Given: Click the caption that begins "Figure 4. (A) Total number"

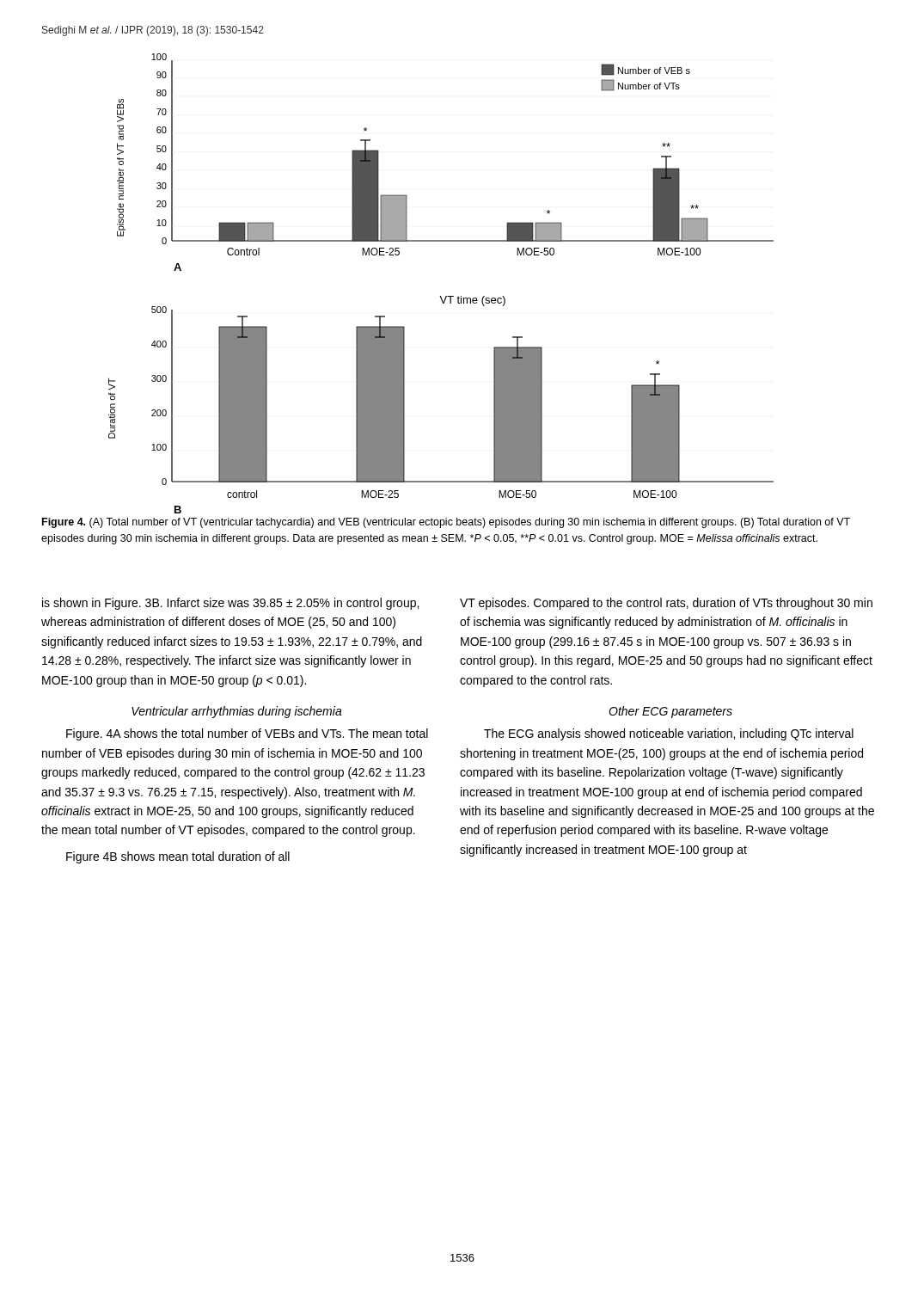Looking at the screenshot, I should point(446,530).
